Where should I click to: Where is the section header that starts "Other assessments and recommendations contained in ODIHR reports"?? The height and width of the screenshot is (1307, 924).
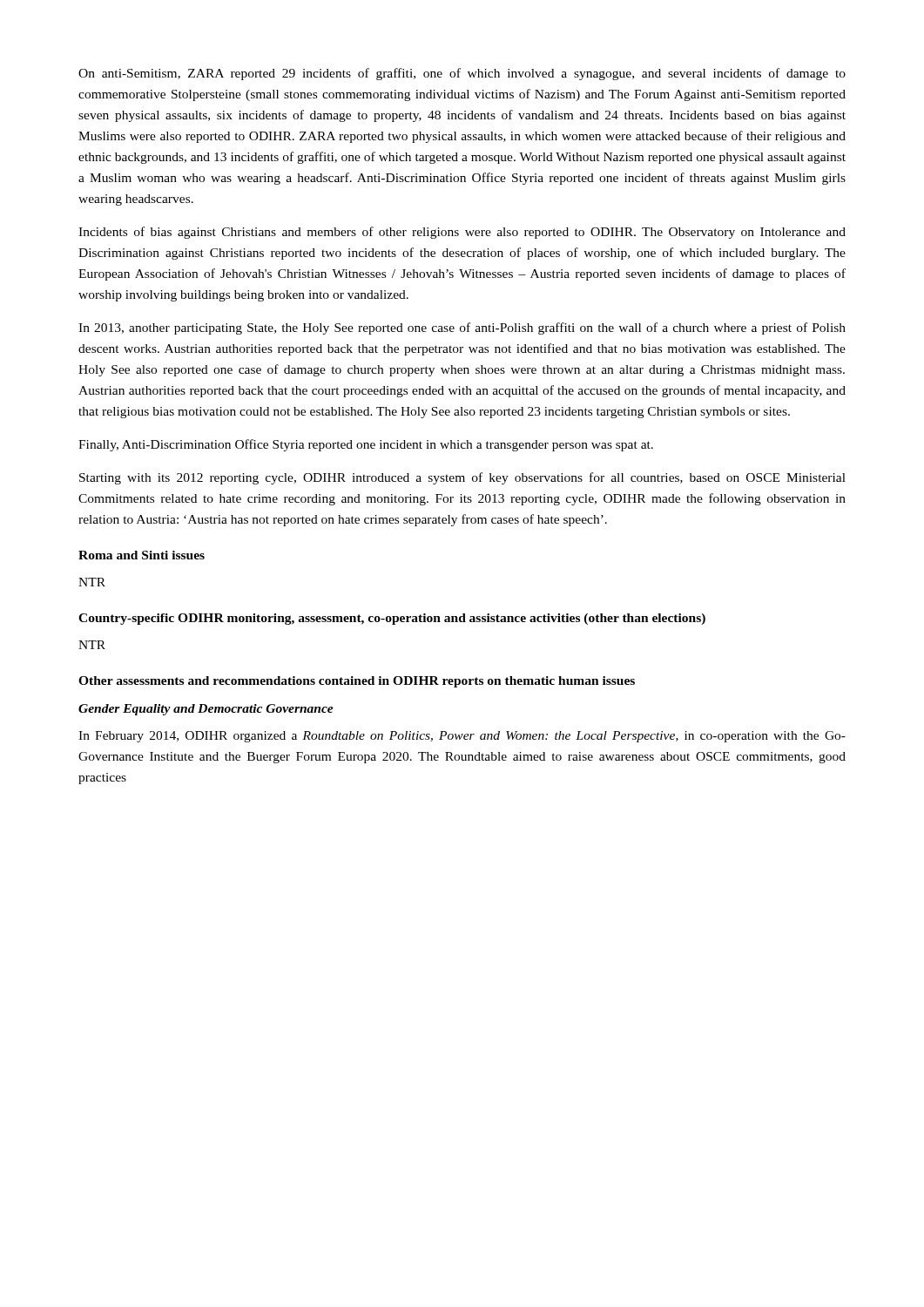(357, 680)
